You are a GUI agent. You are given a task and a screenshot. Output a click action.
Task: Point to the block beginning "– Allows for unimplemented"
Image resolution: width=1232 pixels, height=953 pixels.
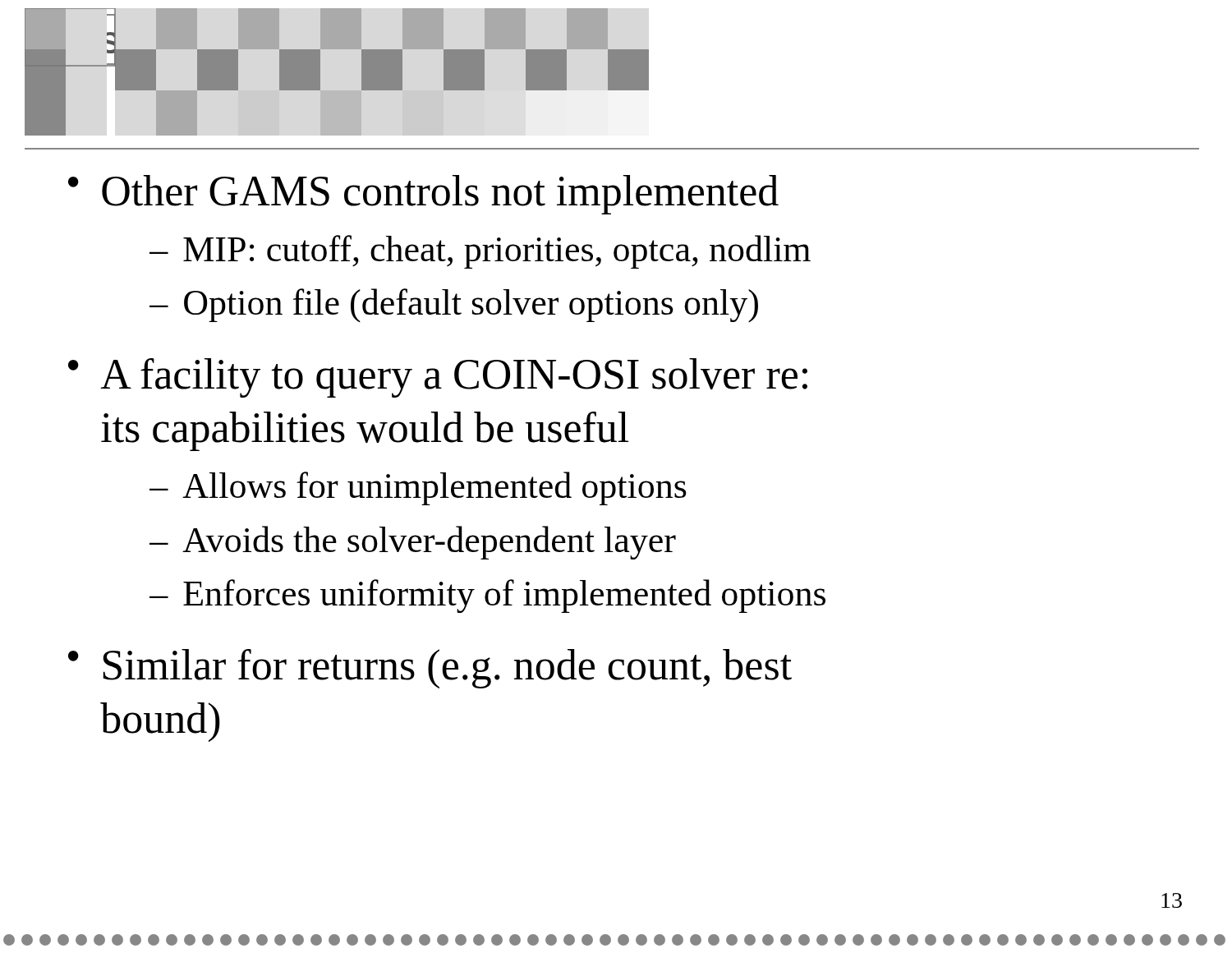click(419, 486)
